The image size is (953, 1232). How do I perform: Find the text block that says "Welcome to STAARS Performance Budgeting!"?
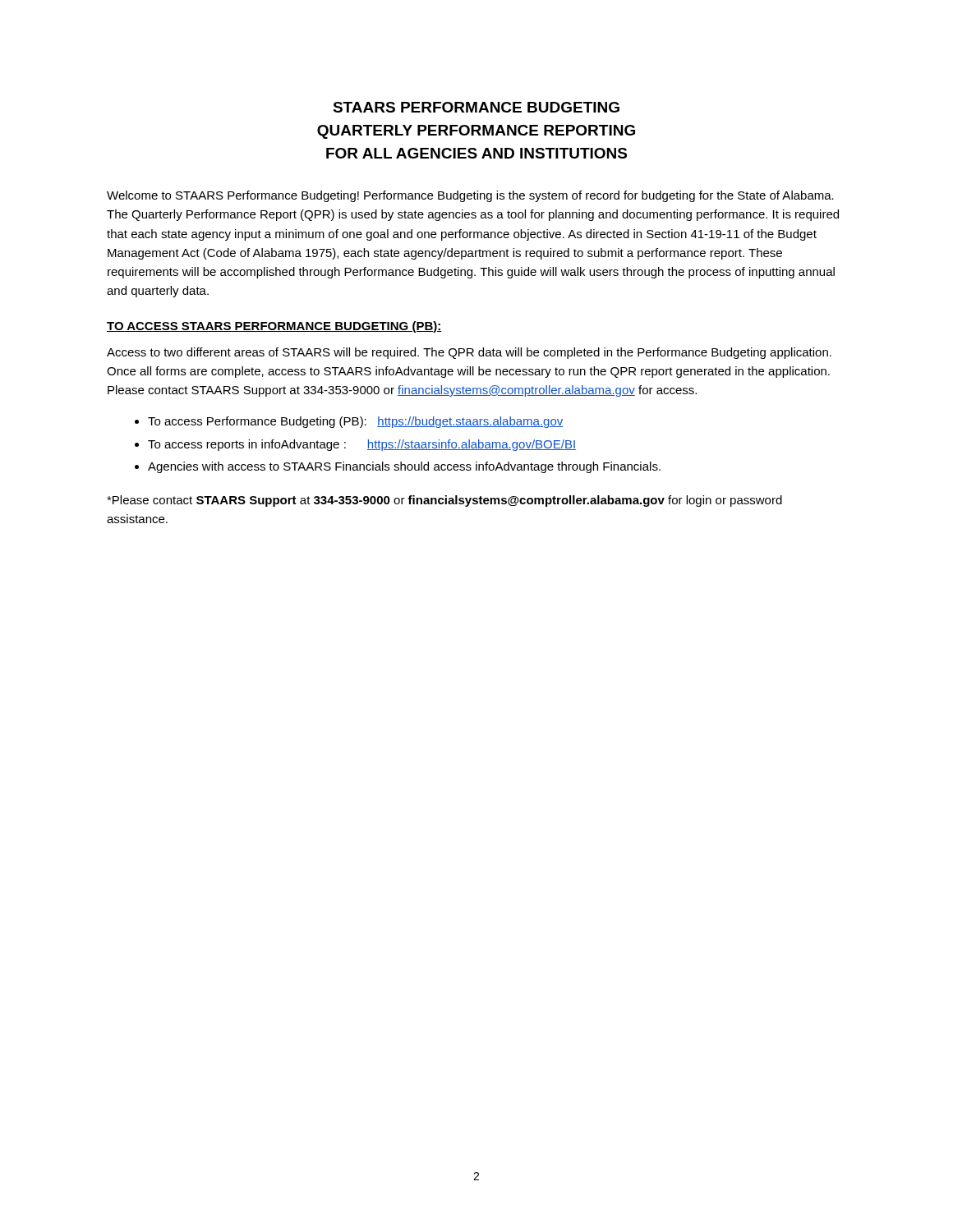coord(473,243)
